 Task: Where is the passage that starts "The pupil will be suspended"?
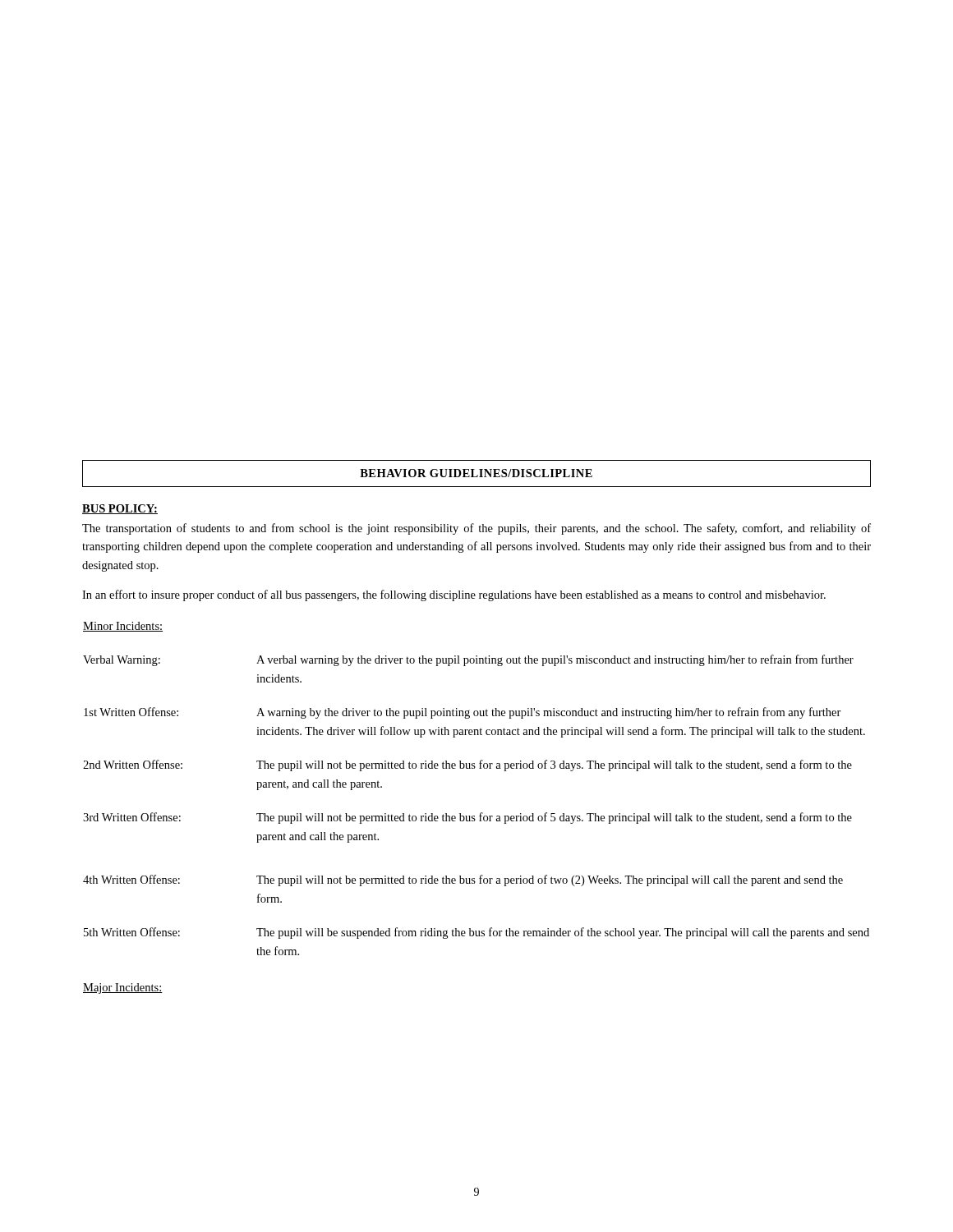point(563,941)
